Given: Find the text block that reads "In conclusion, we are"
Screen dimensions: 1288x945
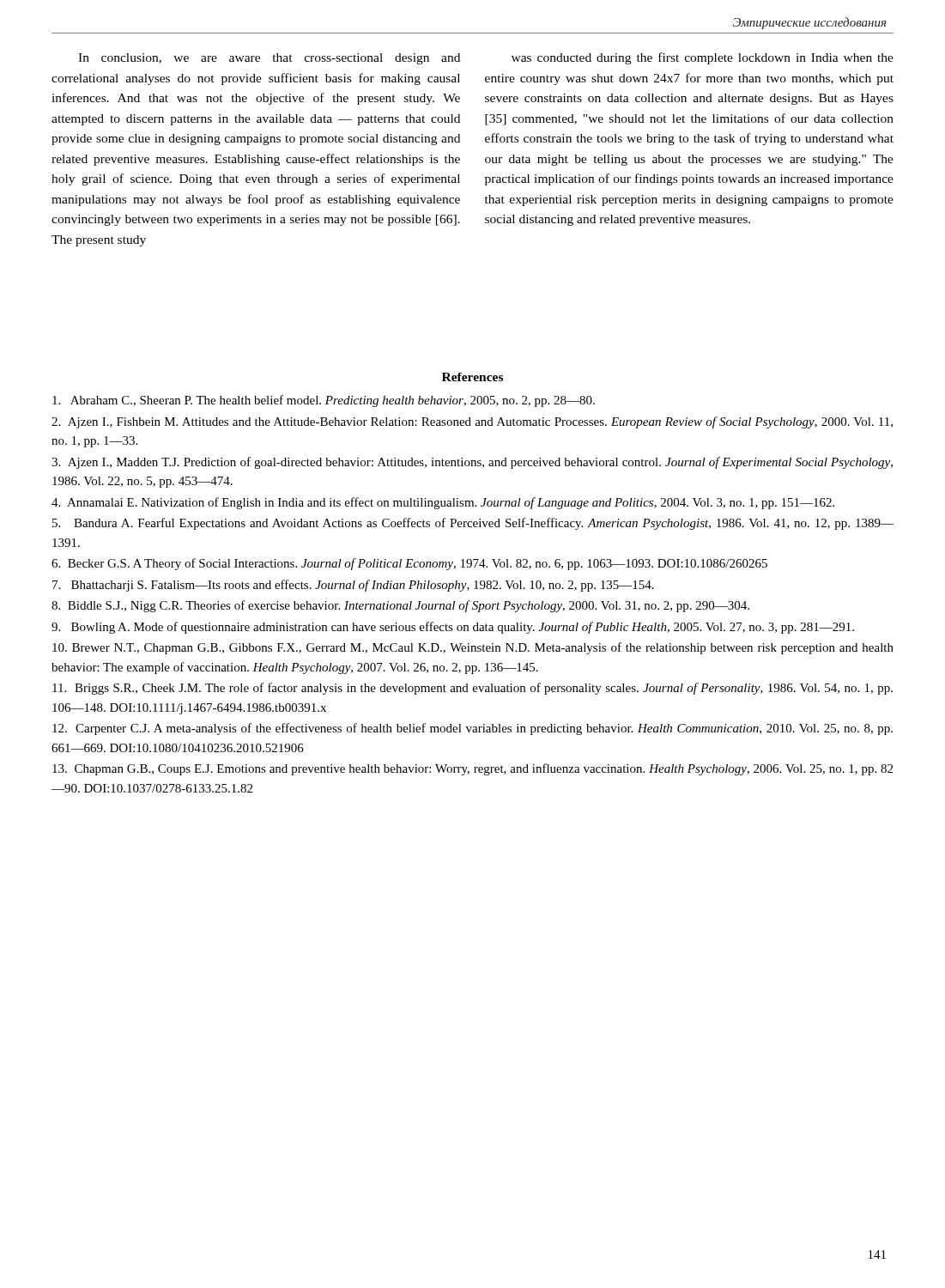Looking at the screenshot, I should (x=256, y=148).
